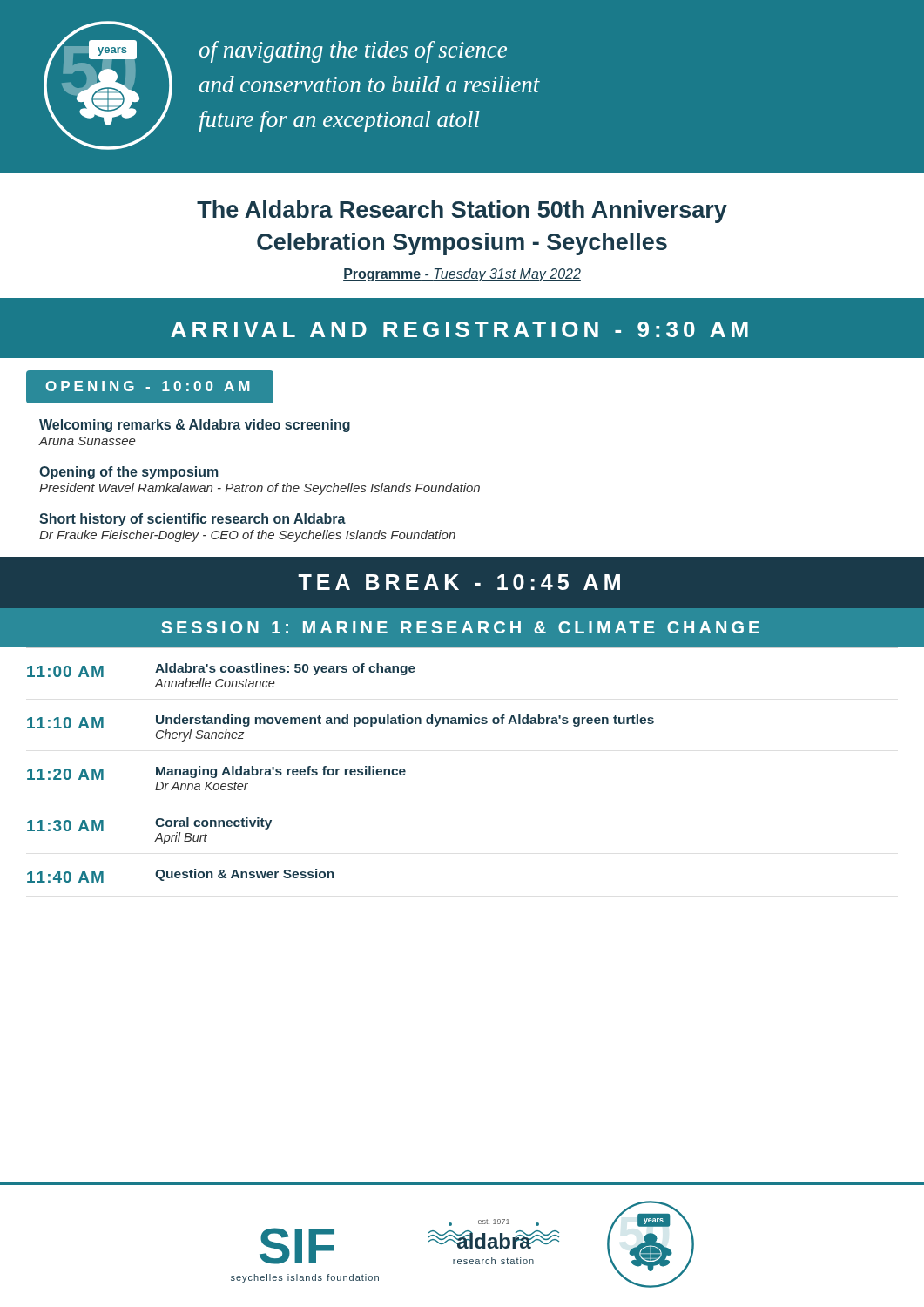Screen dimensions: 1307x924
Task: Locate the passage starting "Short history of scientific research on Aldabra Dr"
Action: 247,526
